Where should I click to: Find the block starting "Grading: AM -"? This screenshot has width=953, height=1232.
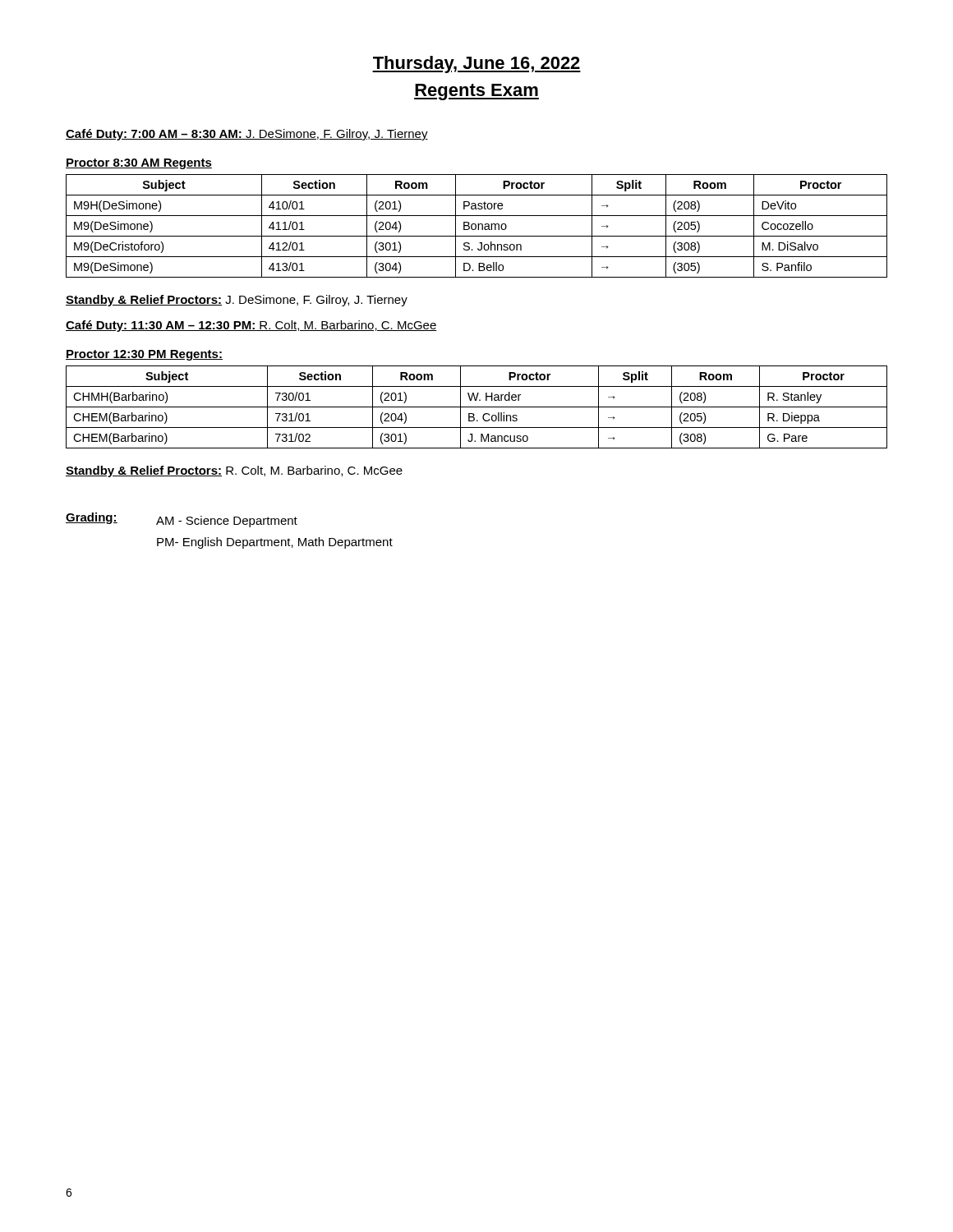coord(229,531)
